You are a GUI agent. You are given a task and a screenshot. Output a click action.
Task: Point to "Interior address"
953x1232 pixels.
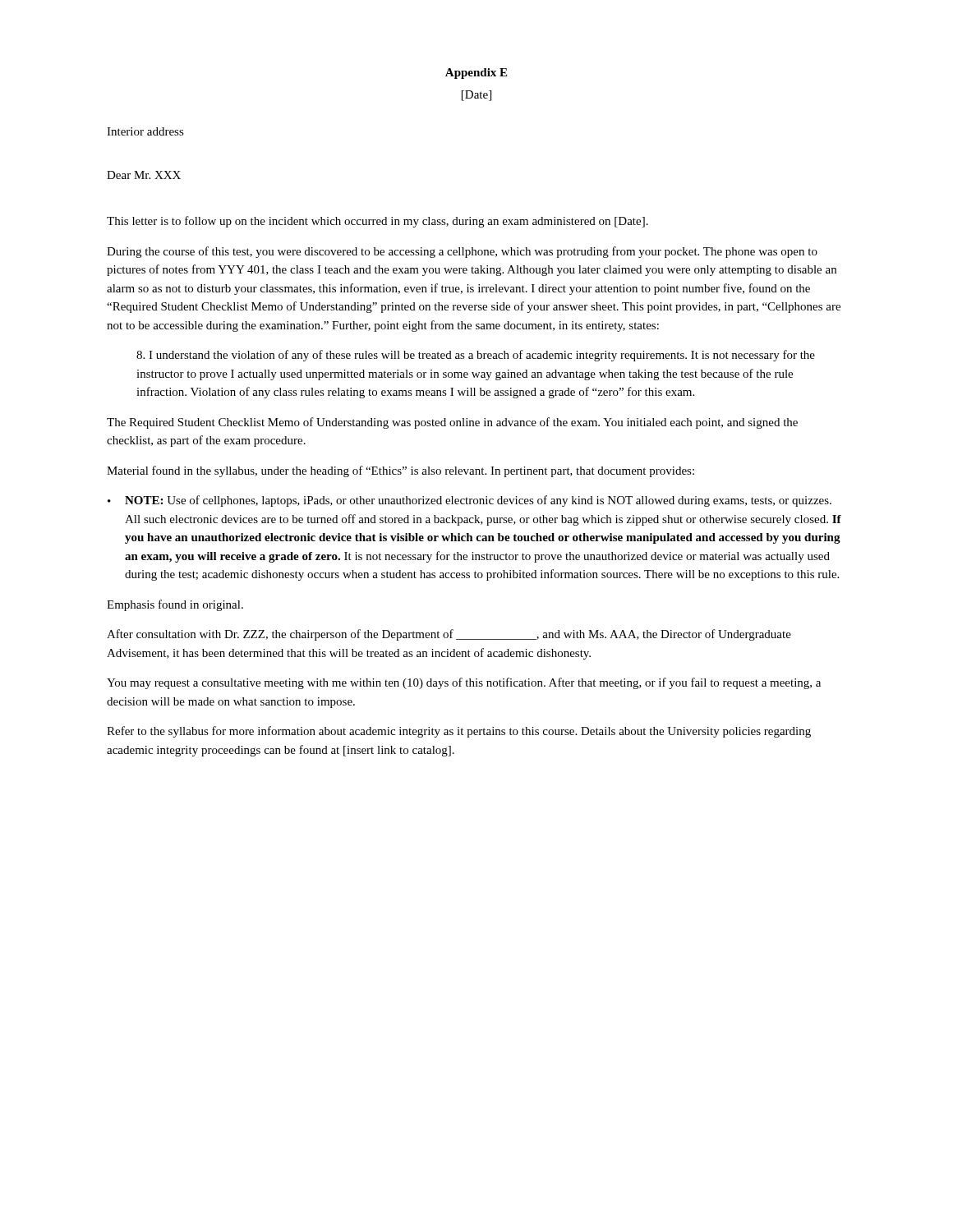pos(145,131)
